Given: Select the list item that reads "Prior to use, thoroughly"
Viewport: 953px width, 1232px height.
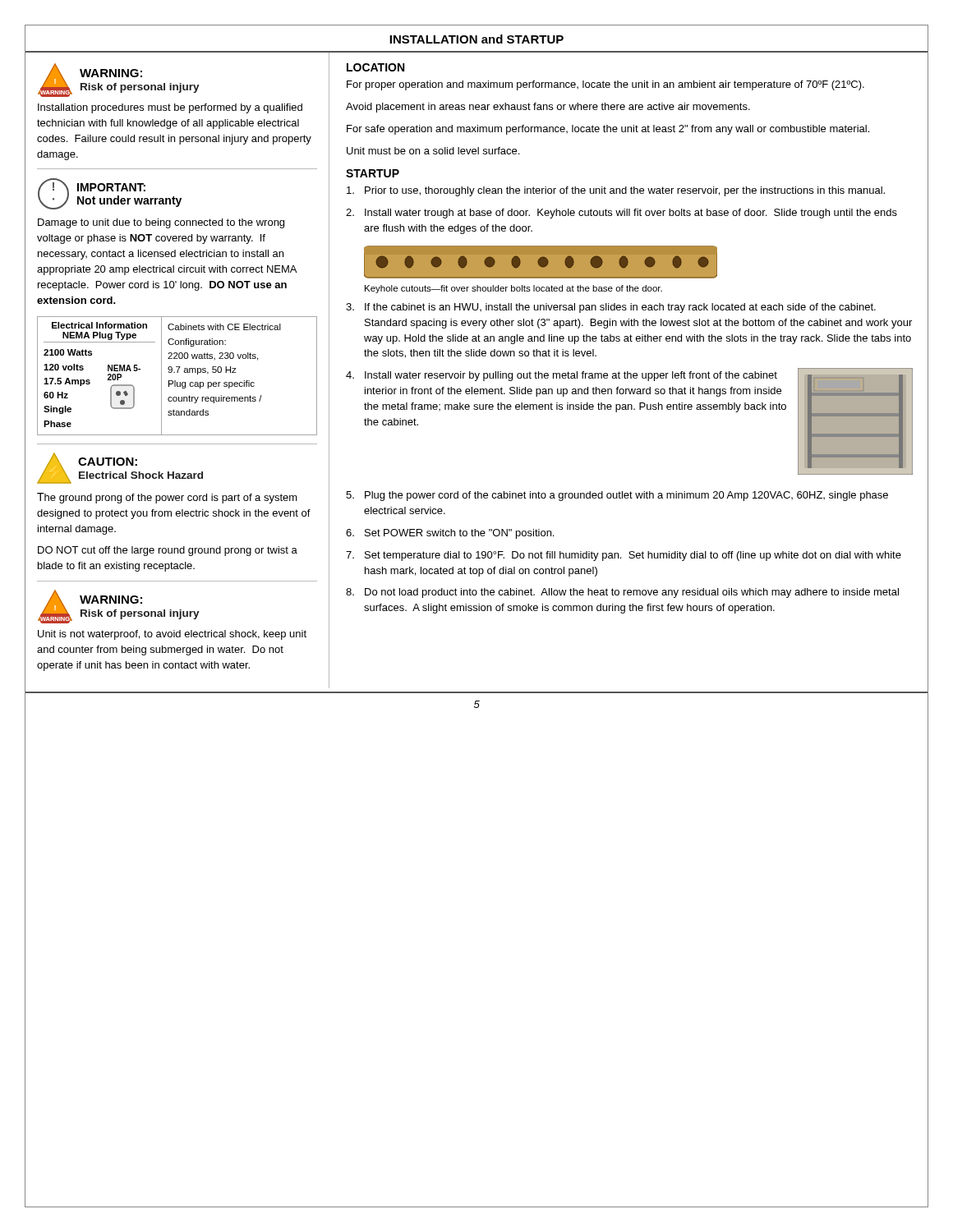Looking at the screenshot, I should click(x=616, y=191).
